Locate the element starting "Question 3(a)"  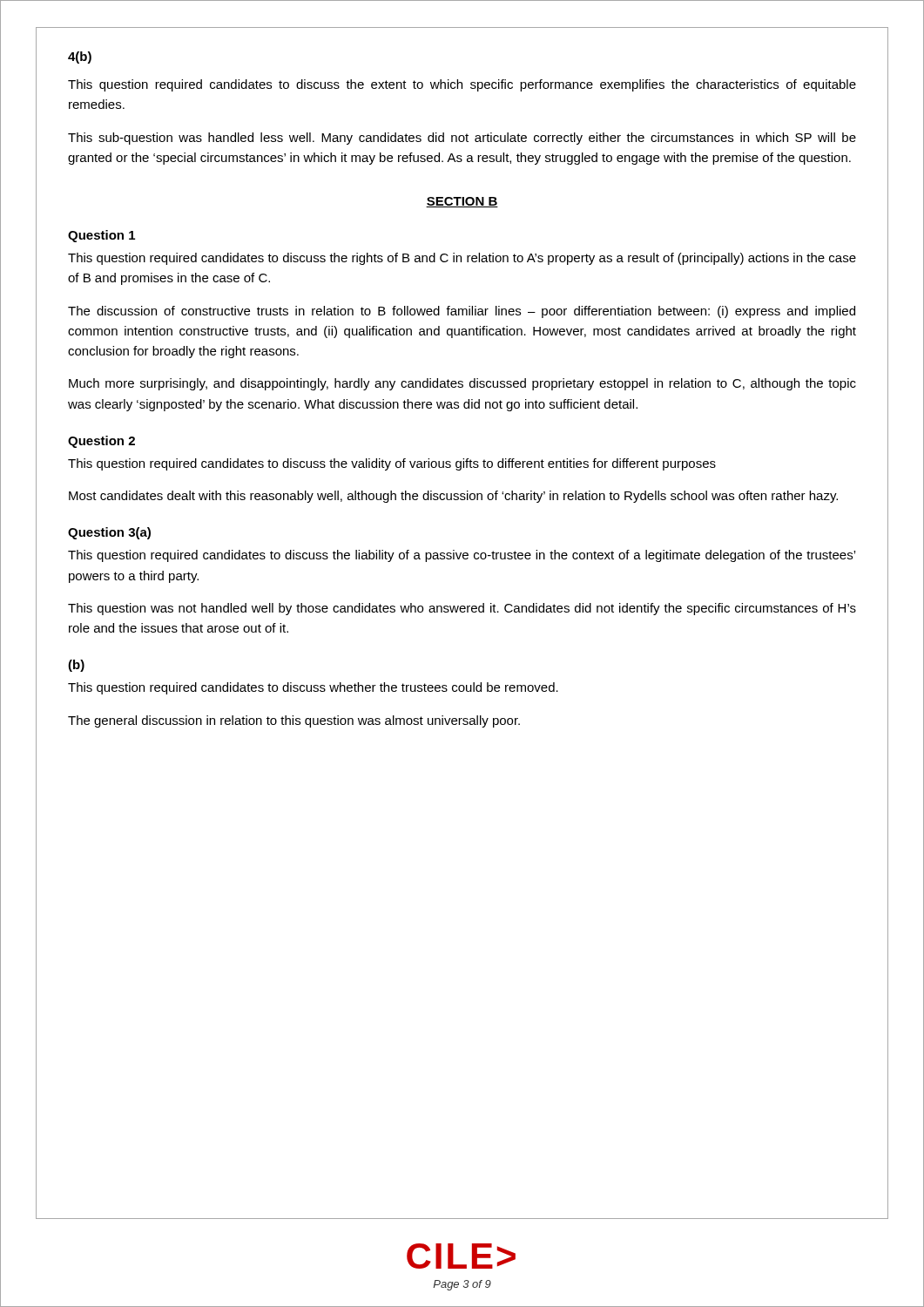(110, 532)
